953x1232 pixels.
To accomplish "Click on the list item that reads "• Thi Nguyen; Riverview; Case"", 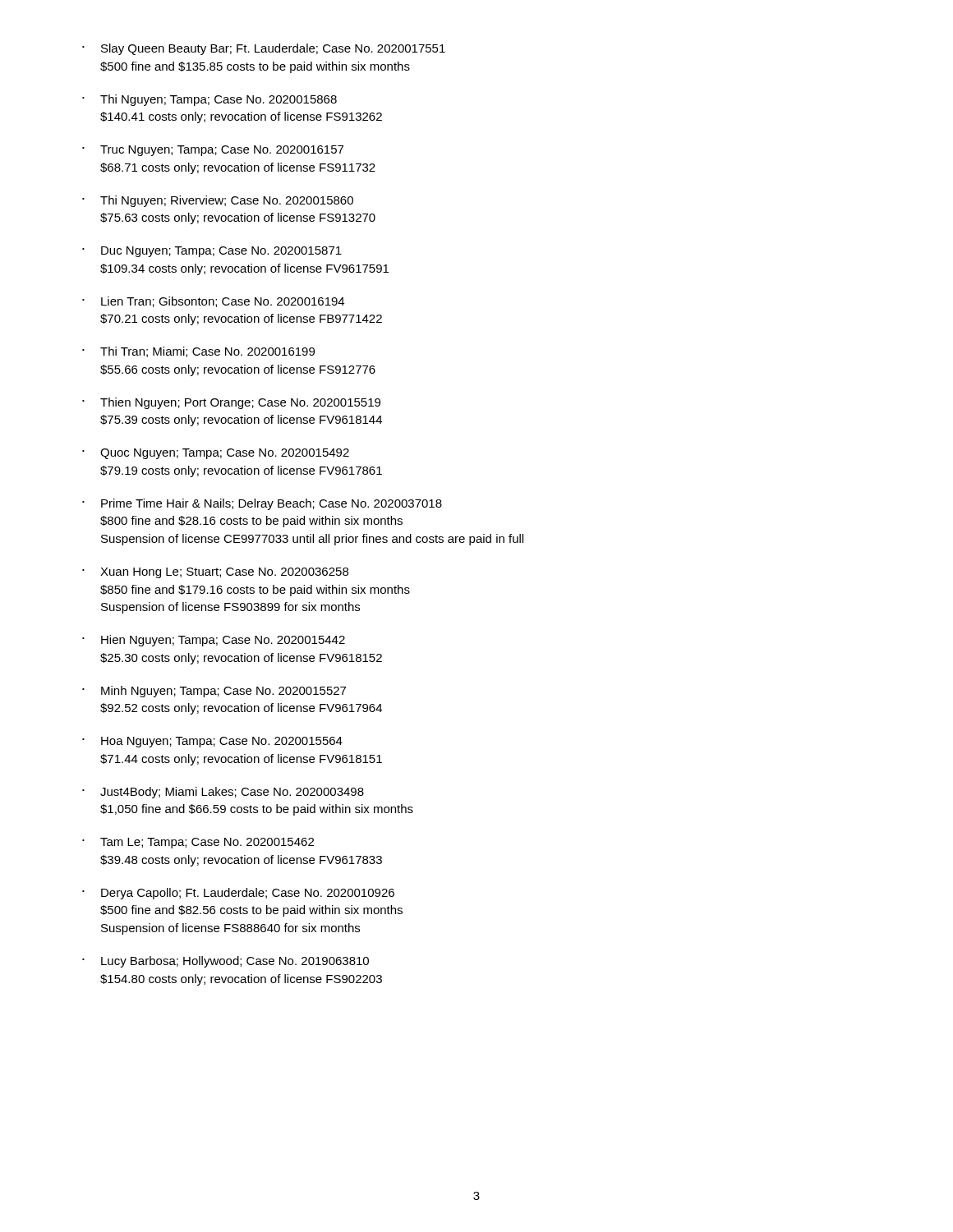I will [x=229, y=209].
